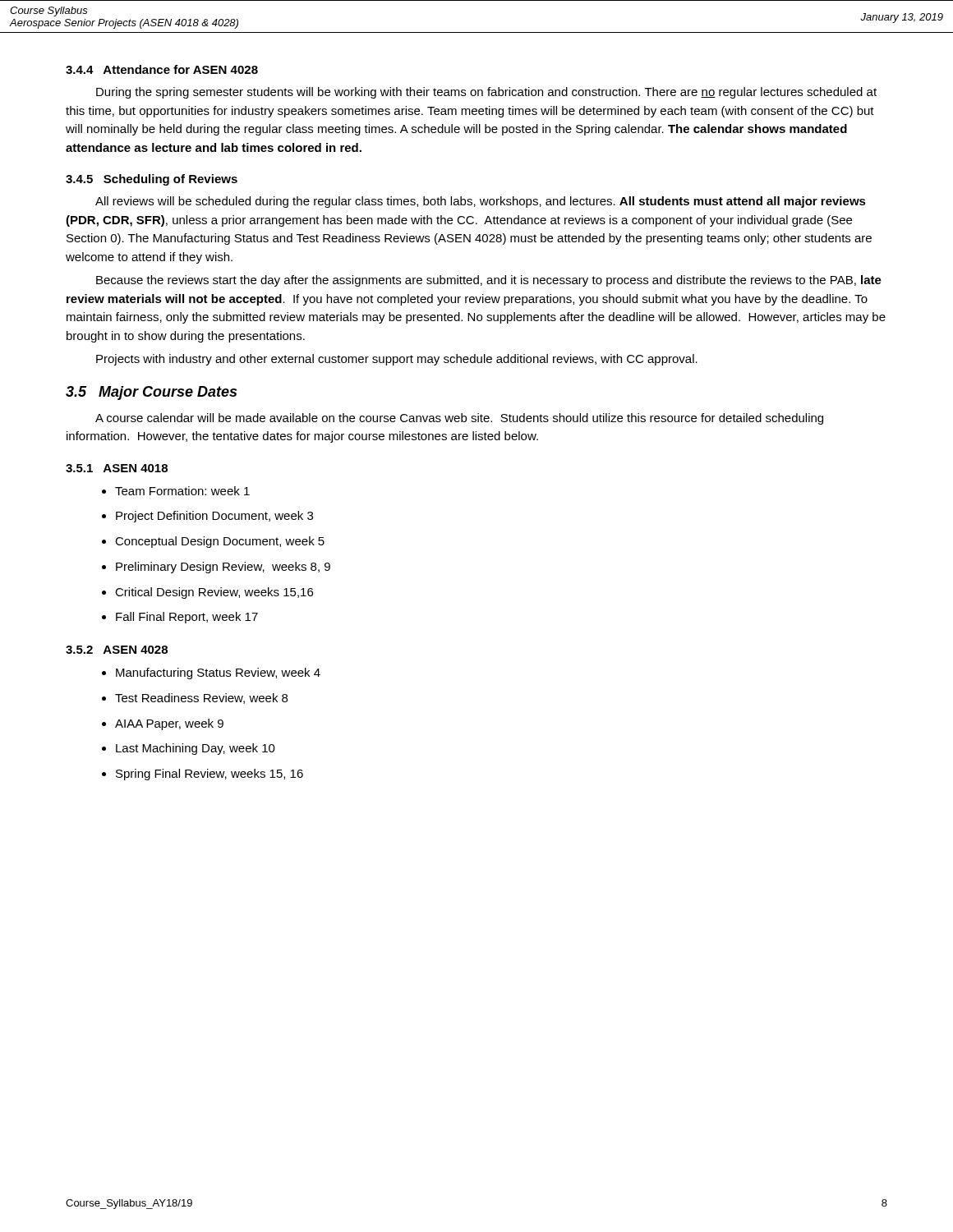Screen dimensions: 1232x953
Task: Find the text block containing "During the spring semester students will be"
Action: pos(471,119)
